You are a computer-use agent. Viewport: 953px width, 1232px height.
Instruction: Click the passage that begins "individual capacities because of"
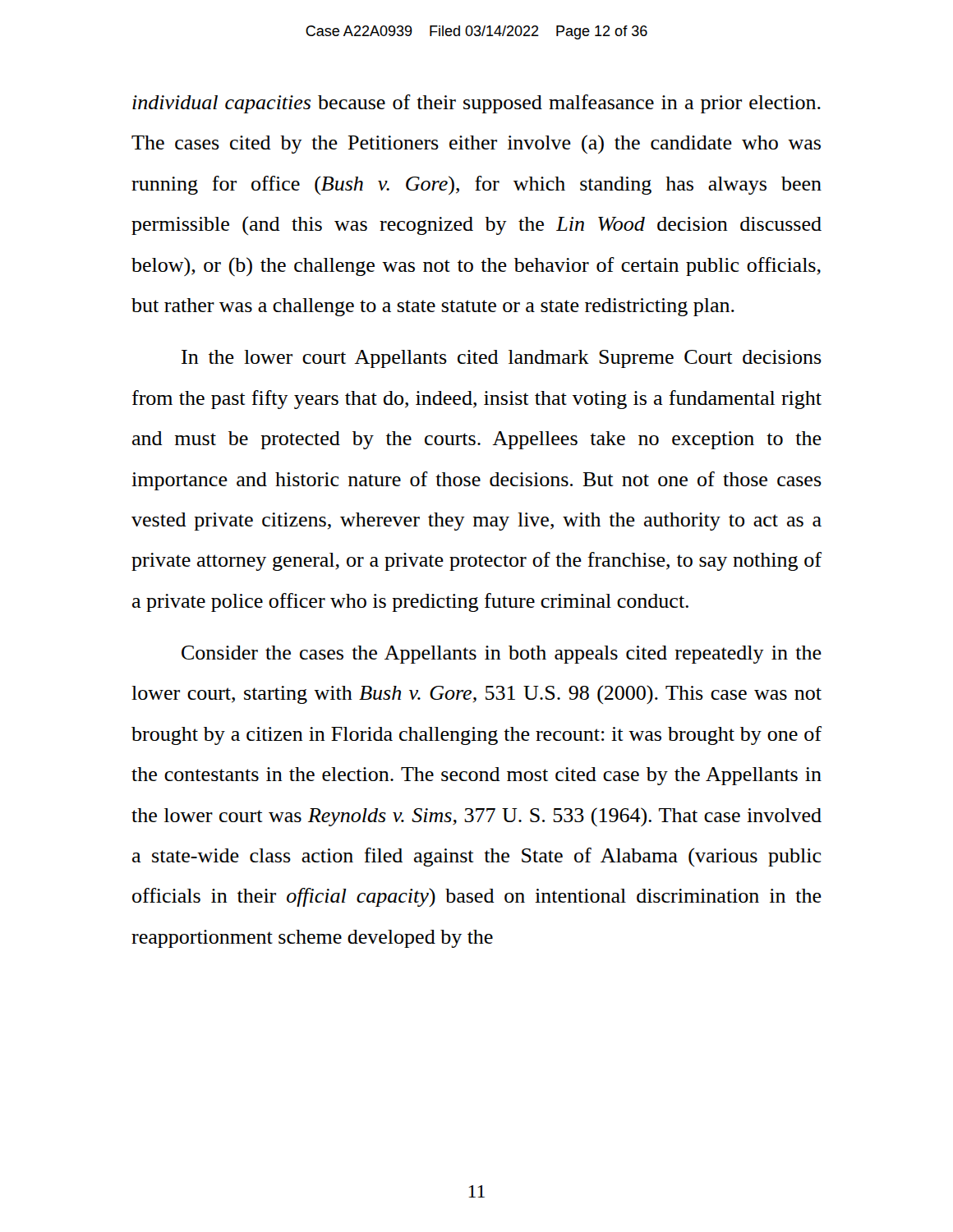476,104
